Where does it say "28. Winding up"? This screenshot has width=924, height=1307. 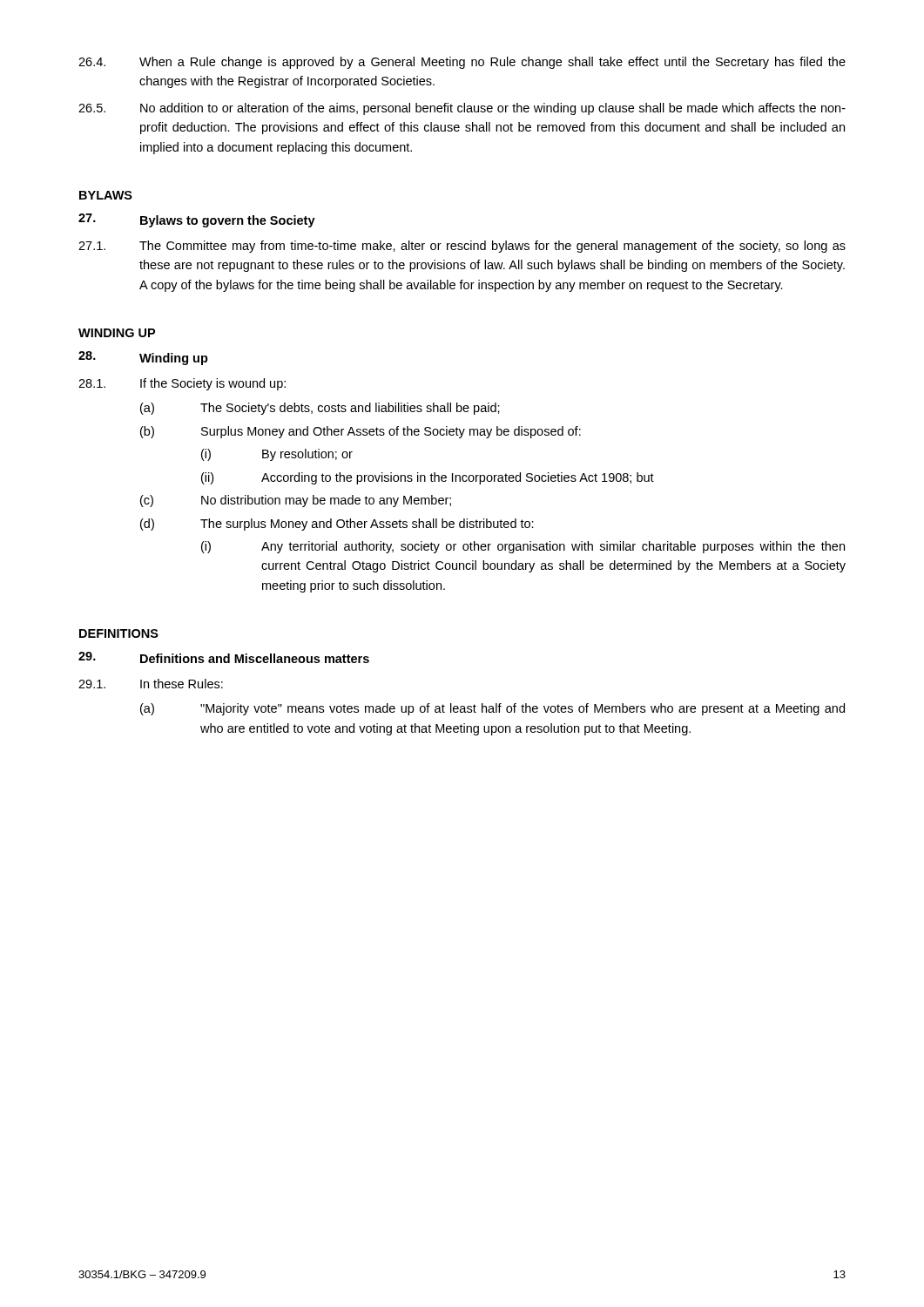143,358
